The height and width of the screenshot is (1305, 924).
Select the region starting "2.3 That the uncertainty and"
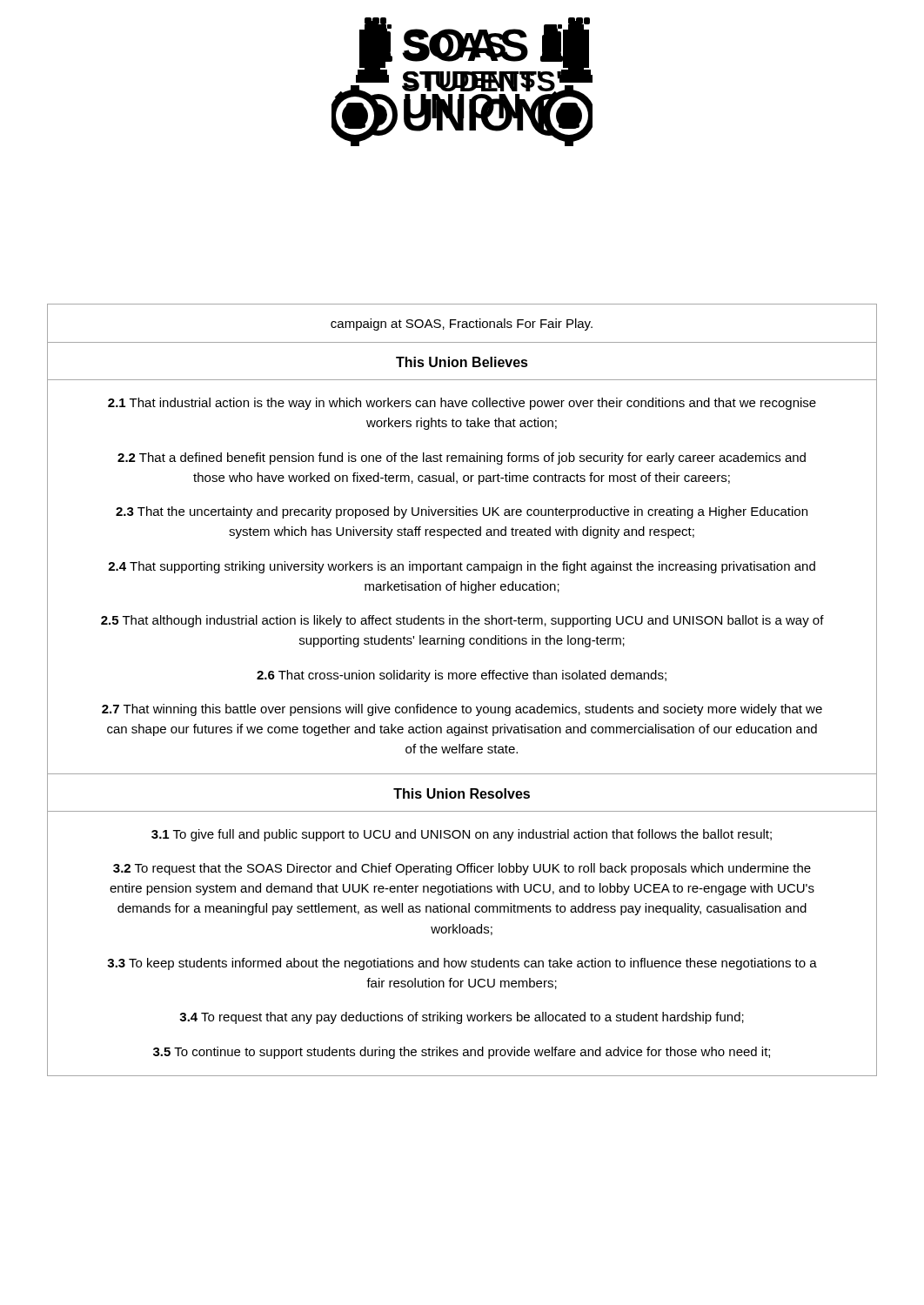(462, 521)
